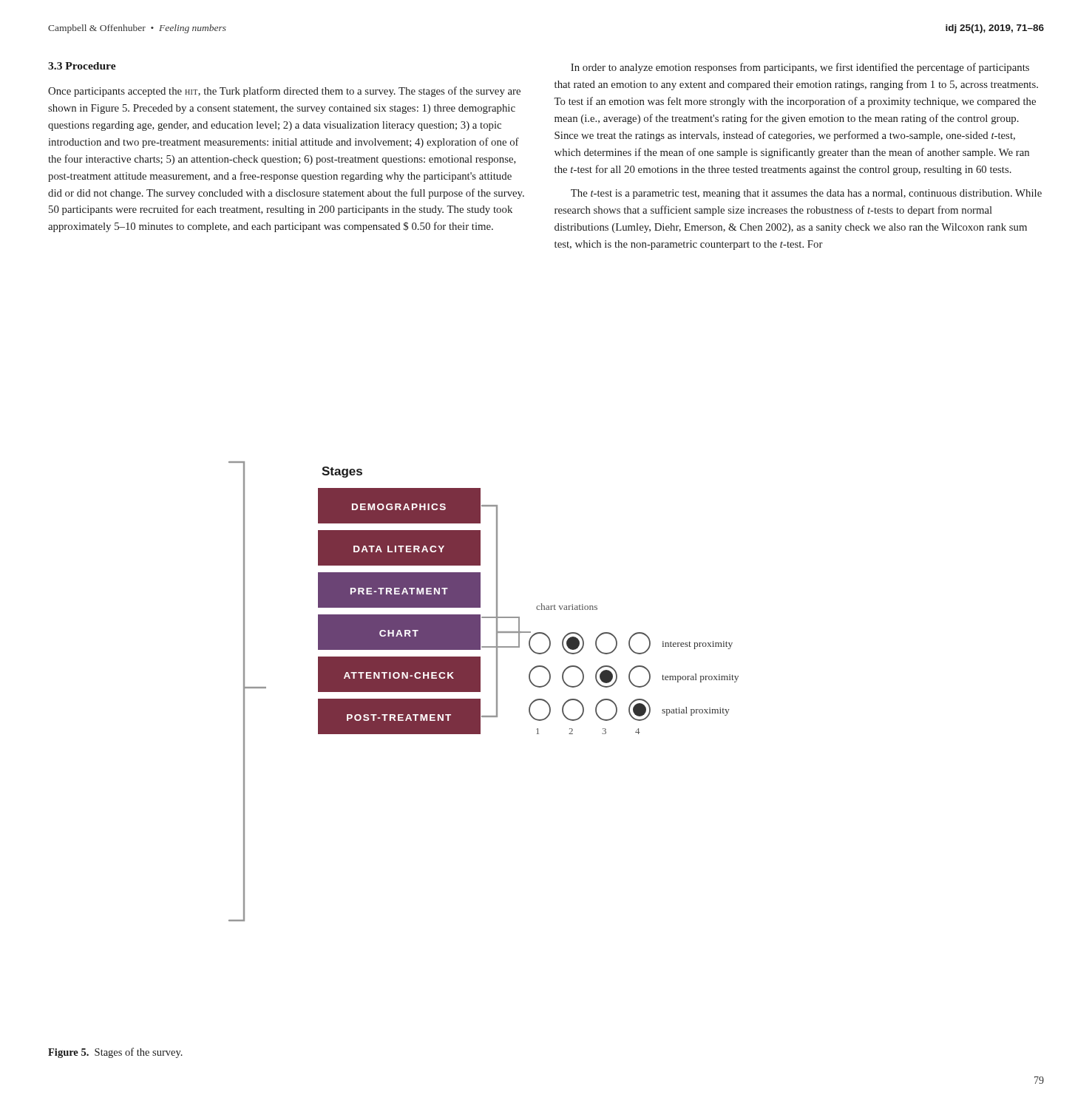
Task: Where does it say "Figure 5. Stages of the survey."?
Action: 115,1052
